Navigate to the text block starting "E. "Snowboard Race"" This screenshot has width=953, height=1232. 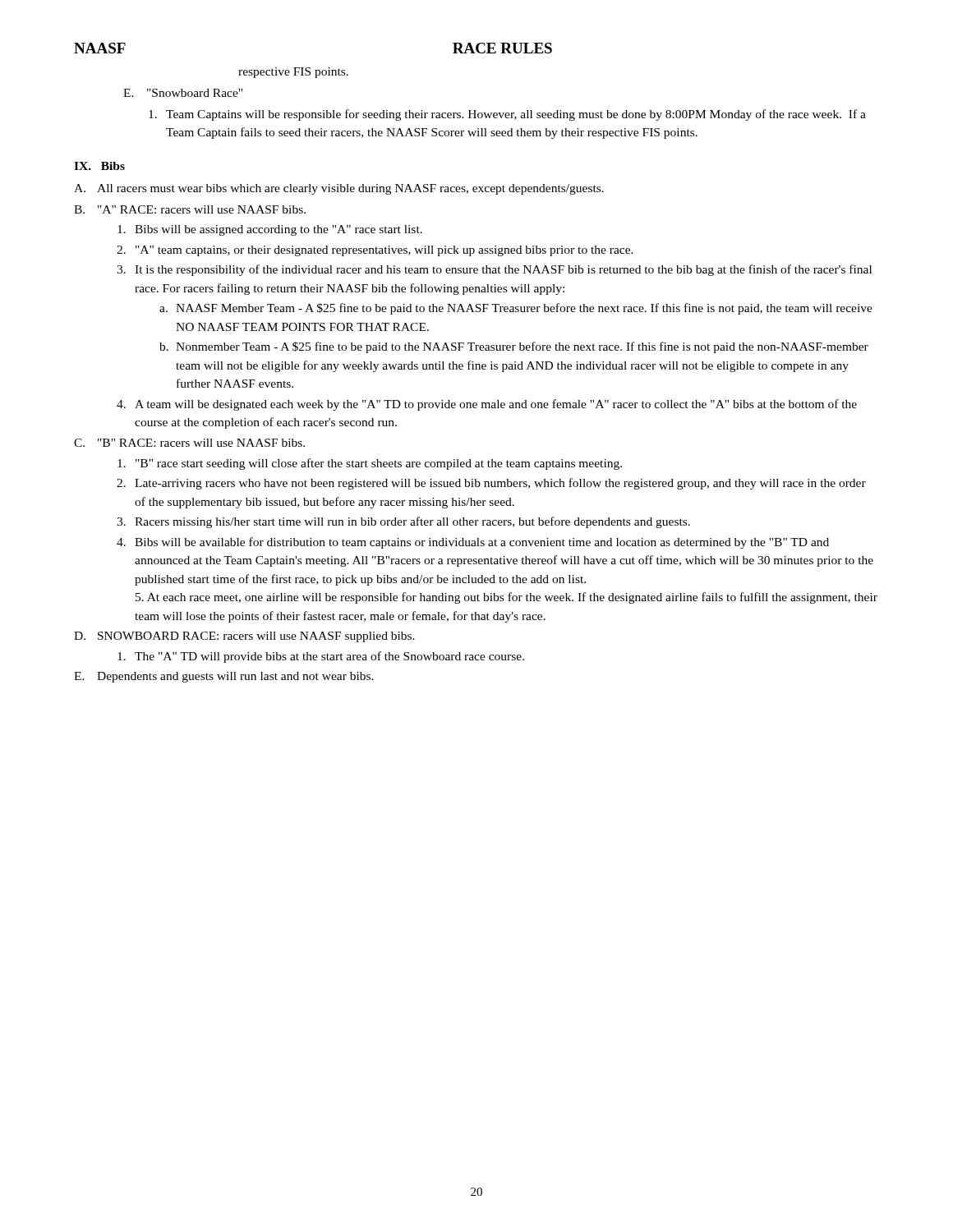click(183, 93)
